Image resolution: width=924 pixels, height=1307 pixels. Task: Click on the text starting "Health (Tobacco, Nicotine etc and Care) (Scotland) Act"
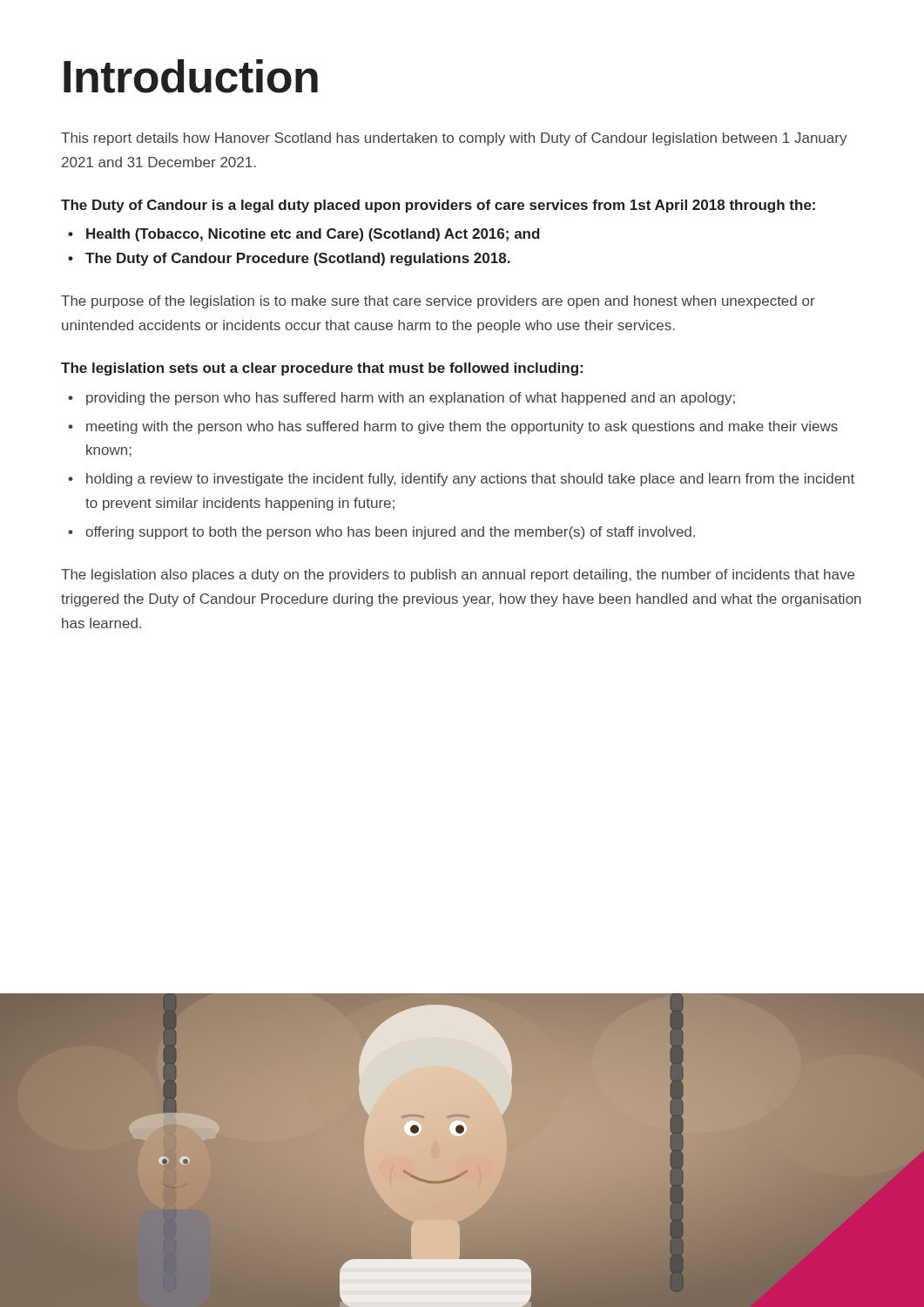click(x=313, y=234)
